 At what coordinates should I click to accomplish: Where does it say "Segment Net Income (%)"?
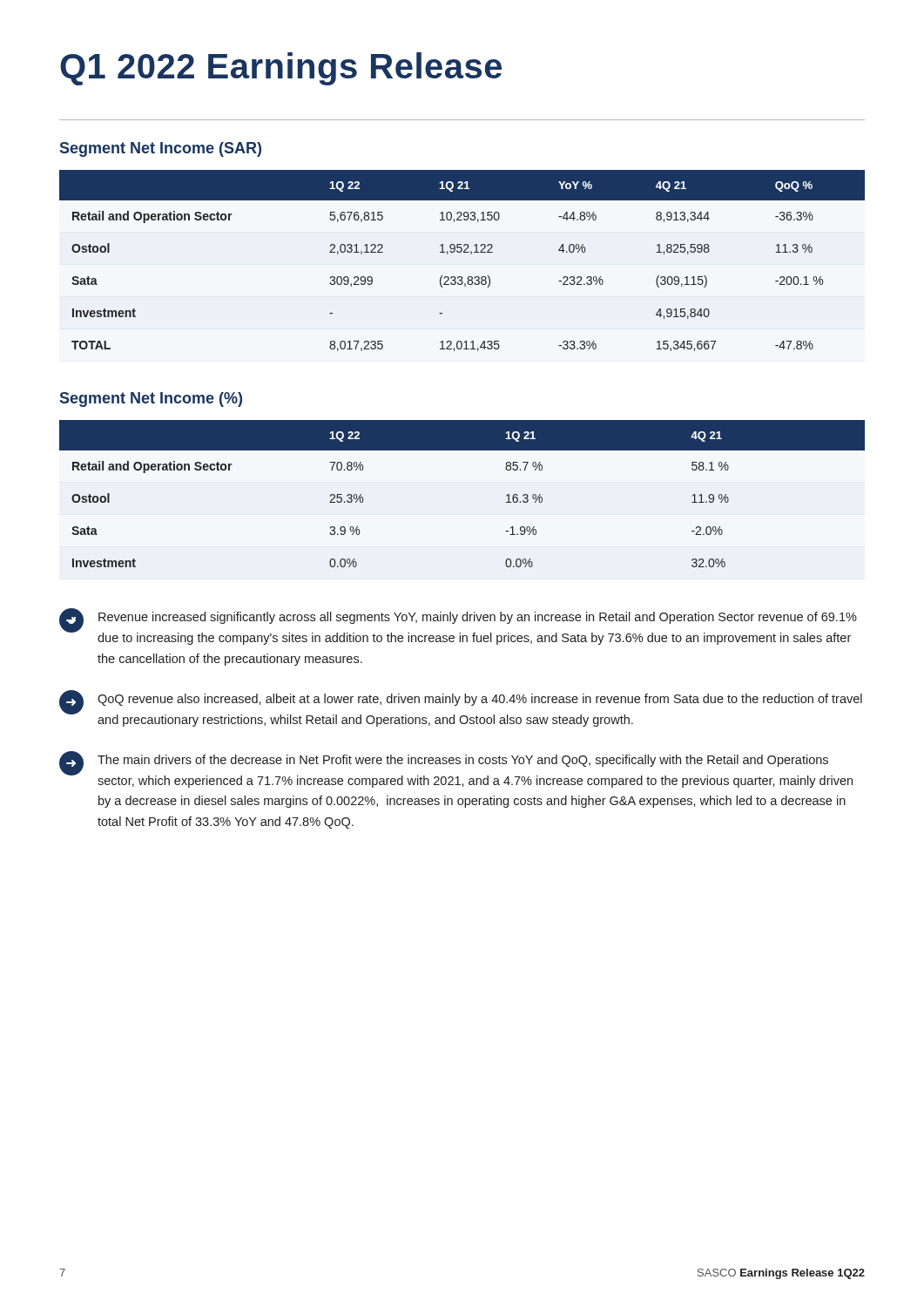click(151, 398)
